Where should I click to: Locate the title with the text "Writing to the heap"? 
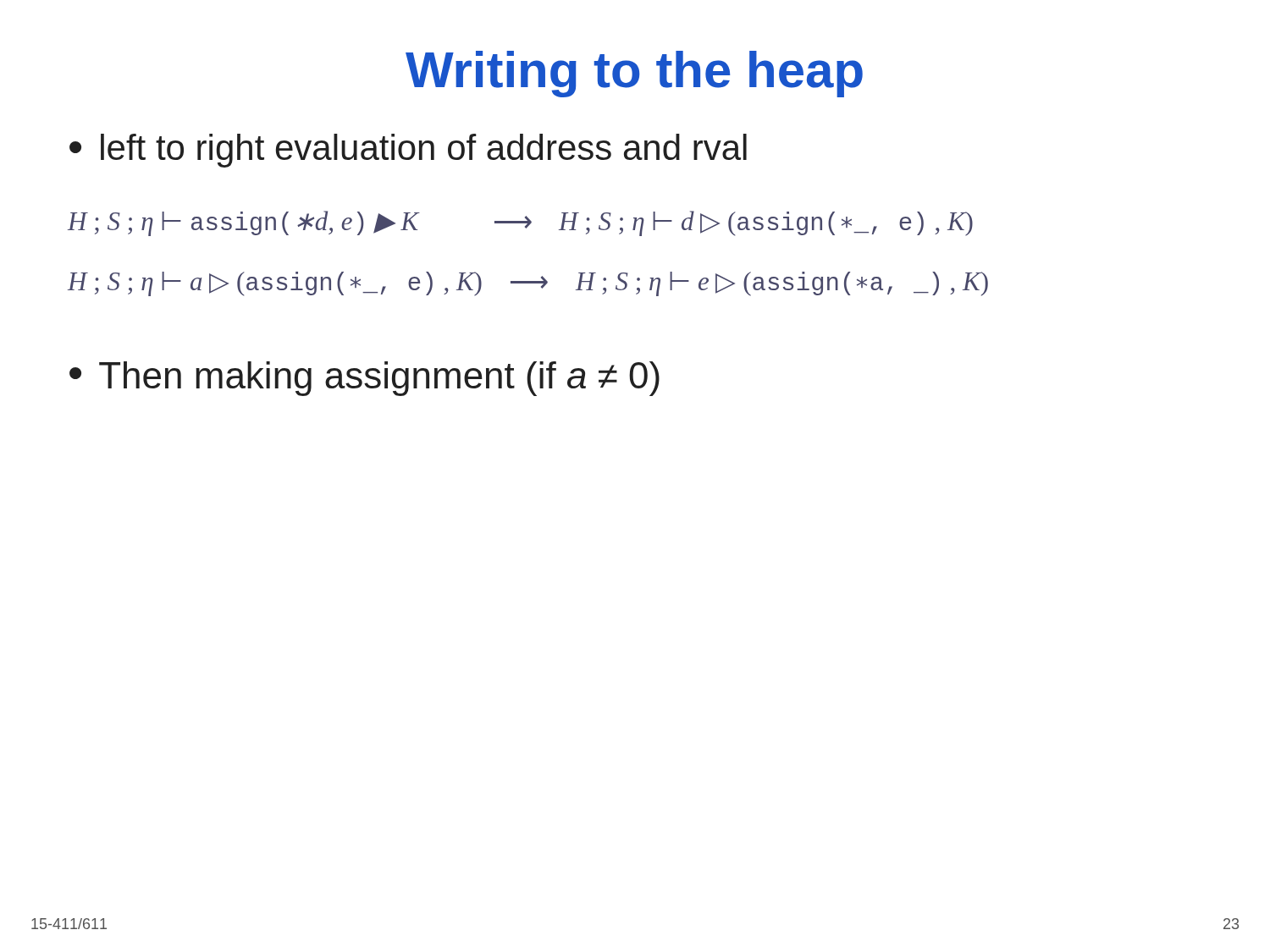(635, 70)
